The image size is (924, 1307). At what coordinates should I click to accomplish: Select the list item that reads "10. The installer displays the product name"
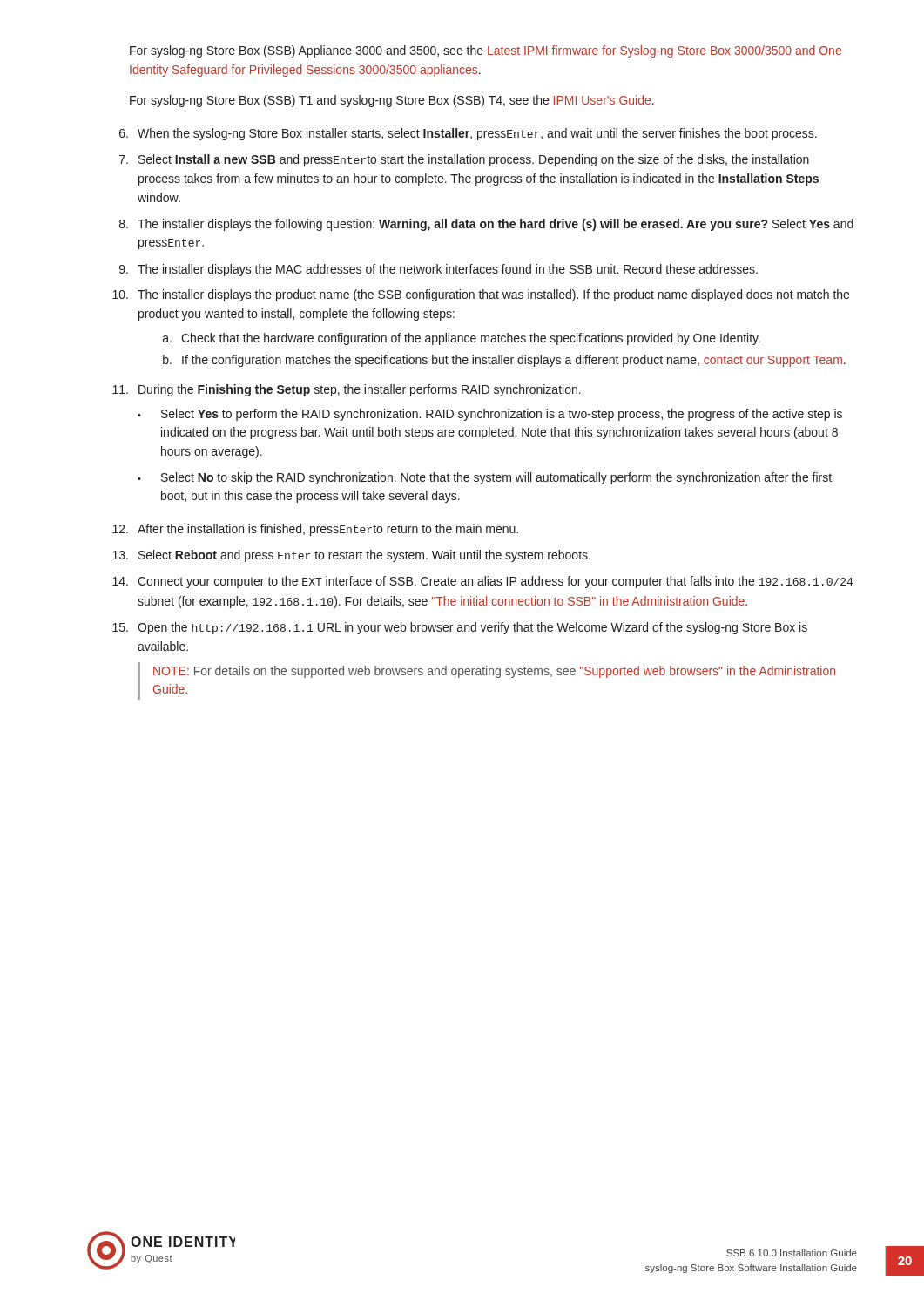471,330
